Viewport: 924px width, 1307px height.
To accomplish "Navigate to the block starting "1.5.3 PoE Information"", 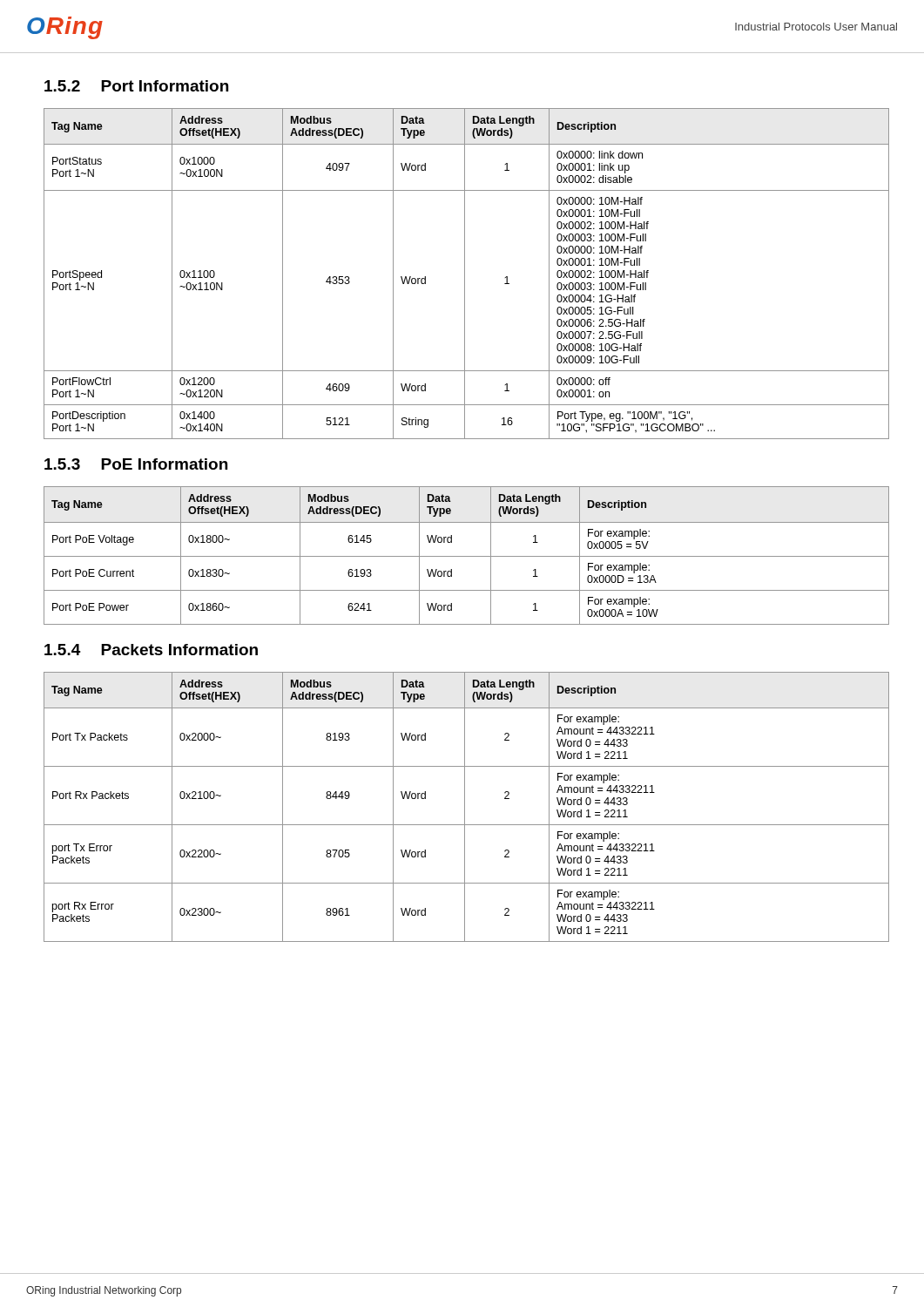I will (136, 464).
